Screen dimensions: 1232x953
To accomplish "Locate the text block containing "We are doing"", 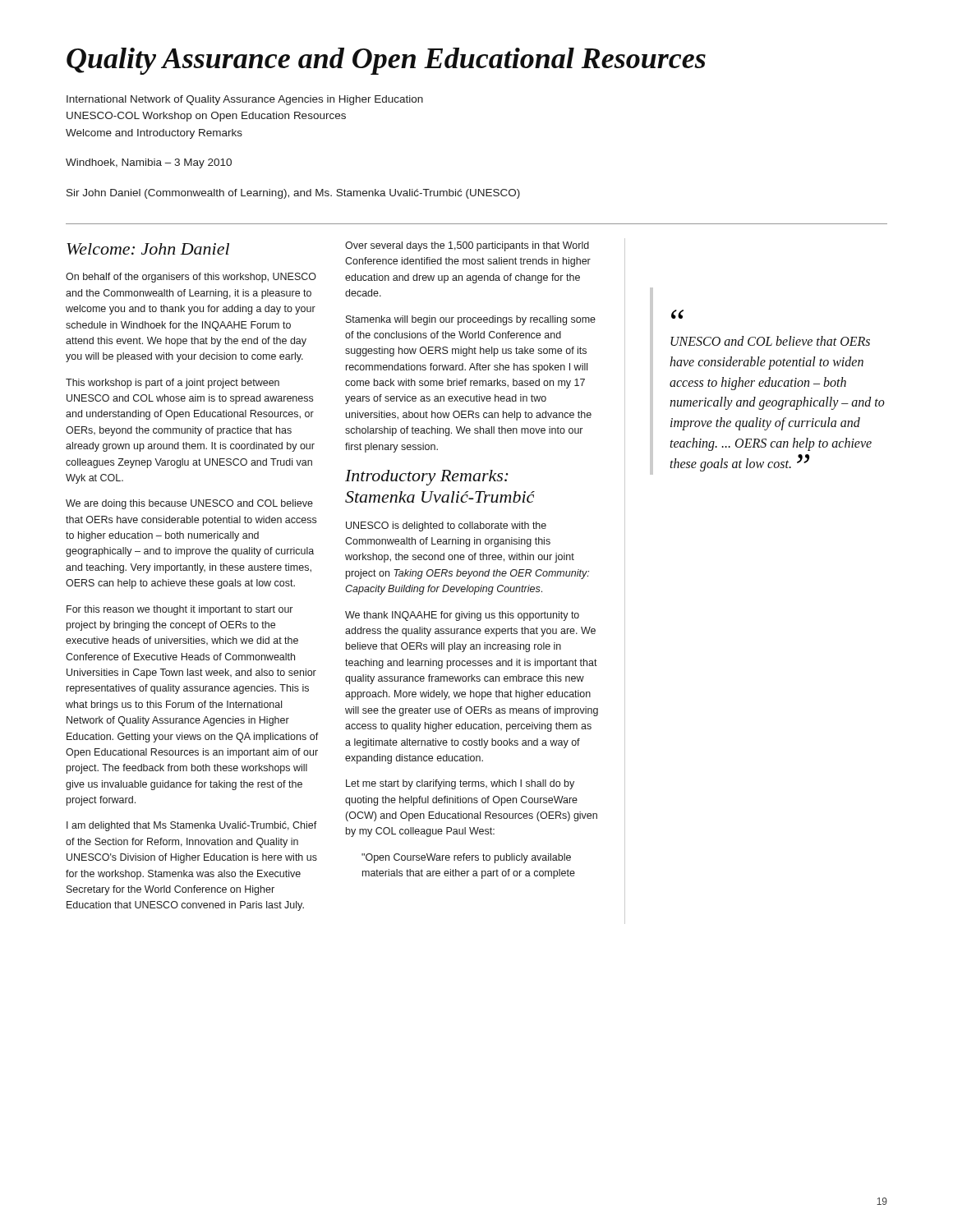I will click(x=193, y=544).
